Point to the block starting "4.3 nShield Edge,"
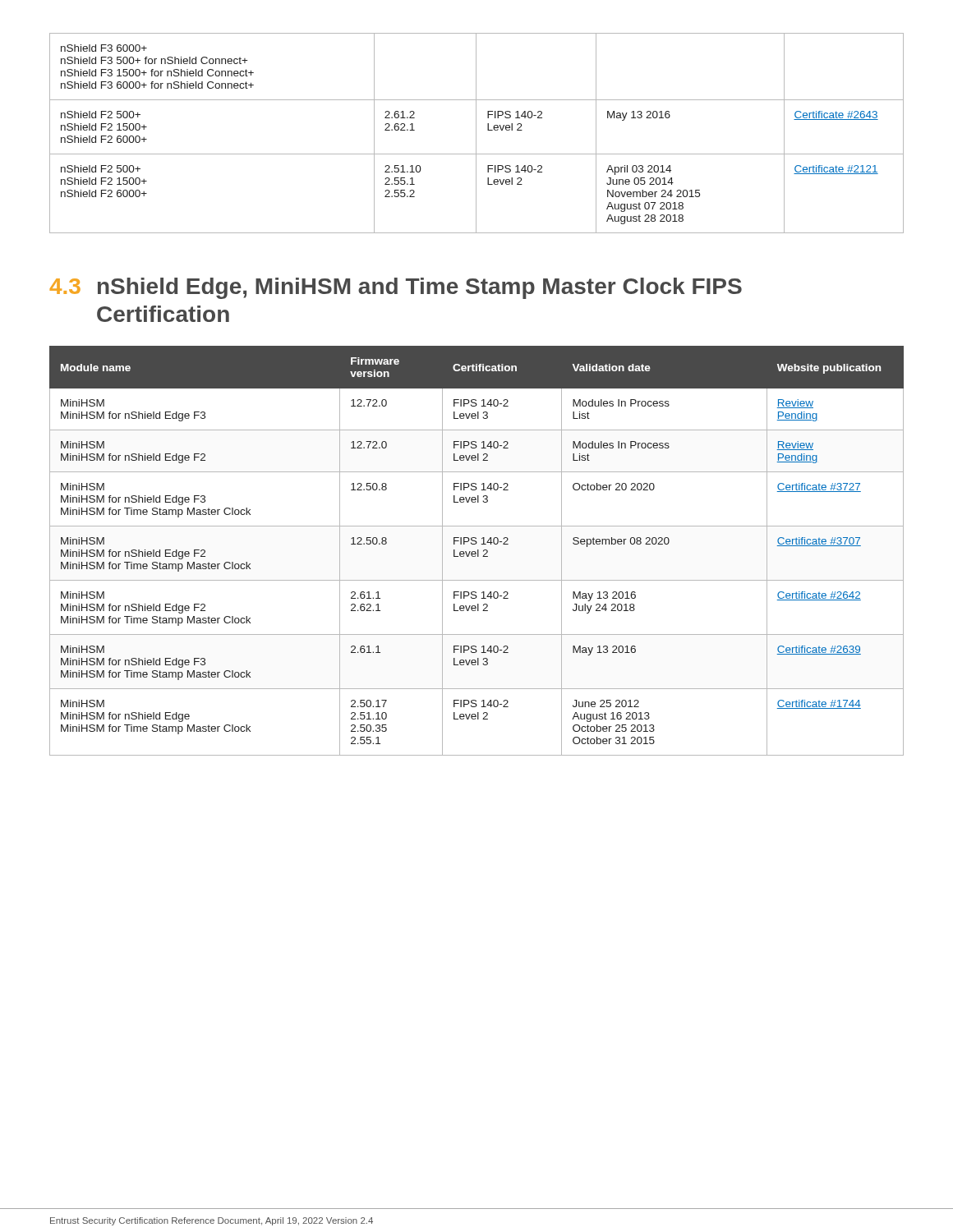Screen dimensions: 1232x953 (396, 300)
